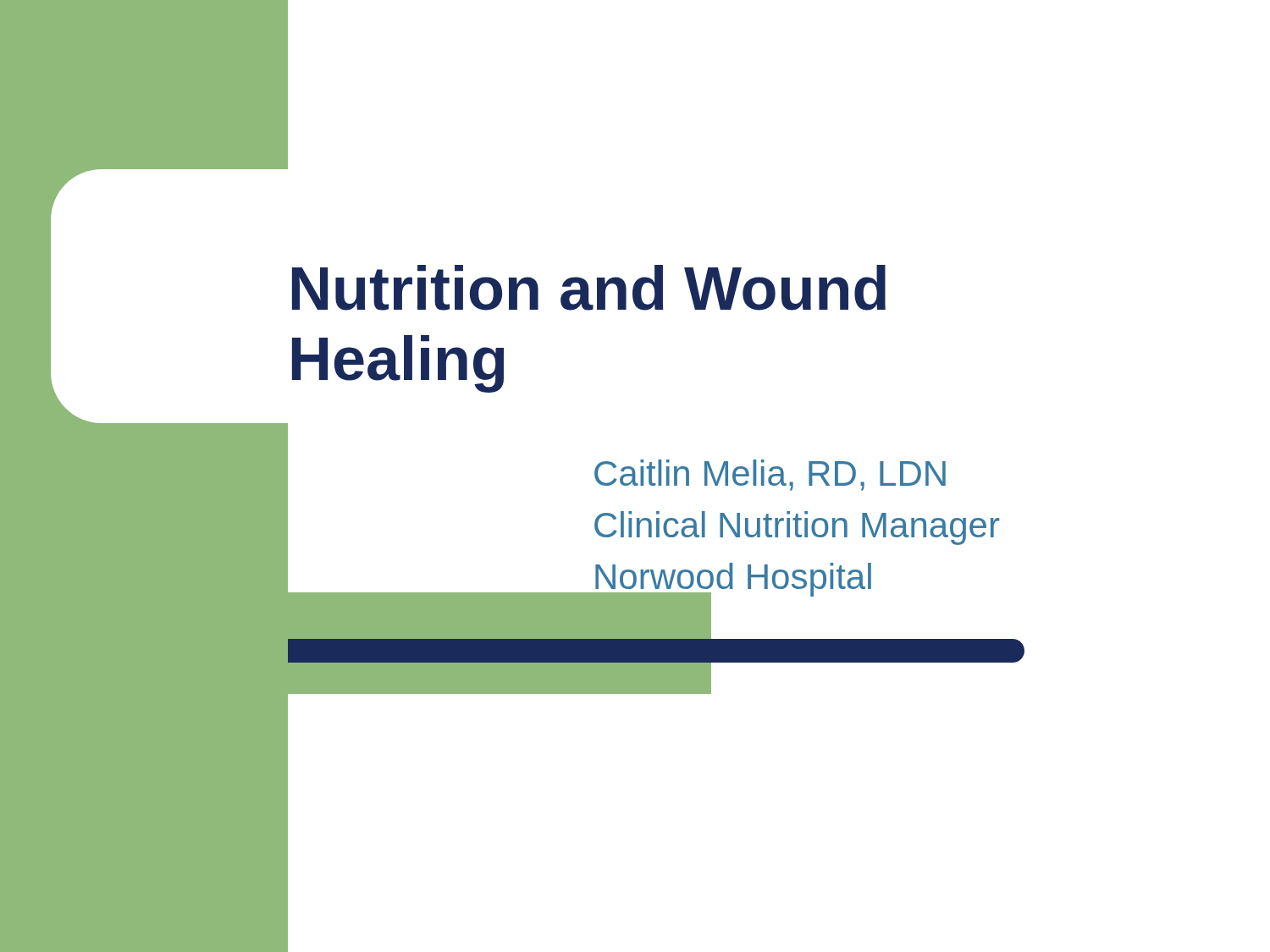Locate the element starting "Caitlin Melia, RD, LDN Clinical"

pyautogui.click(x=796, y=525)
